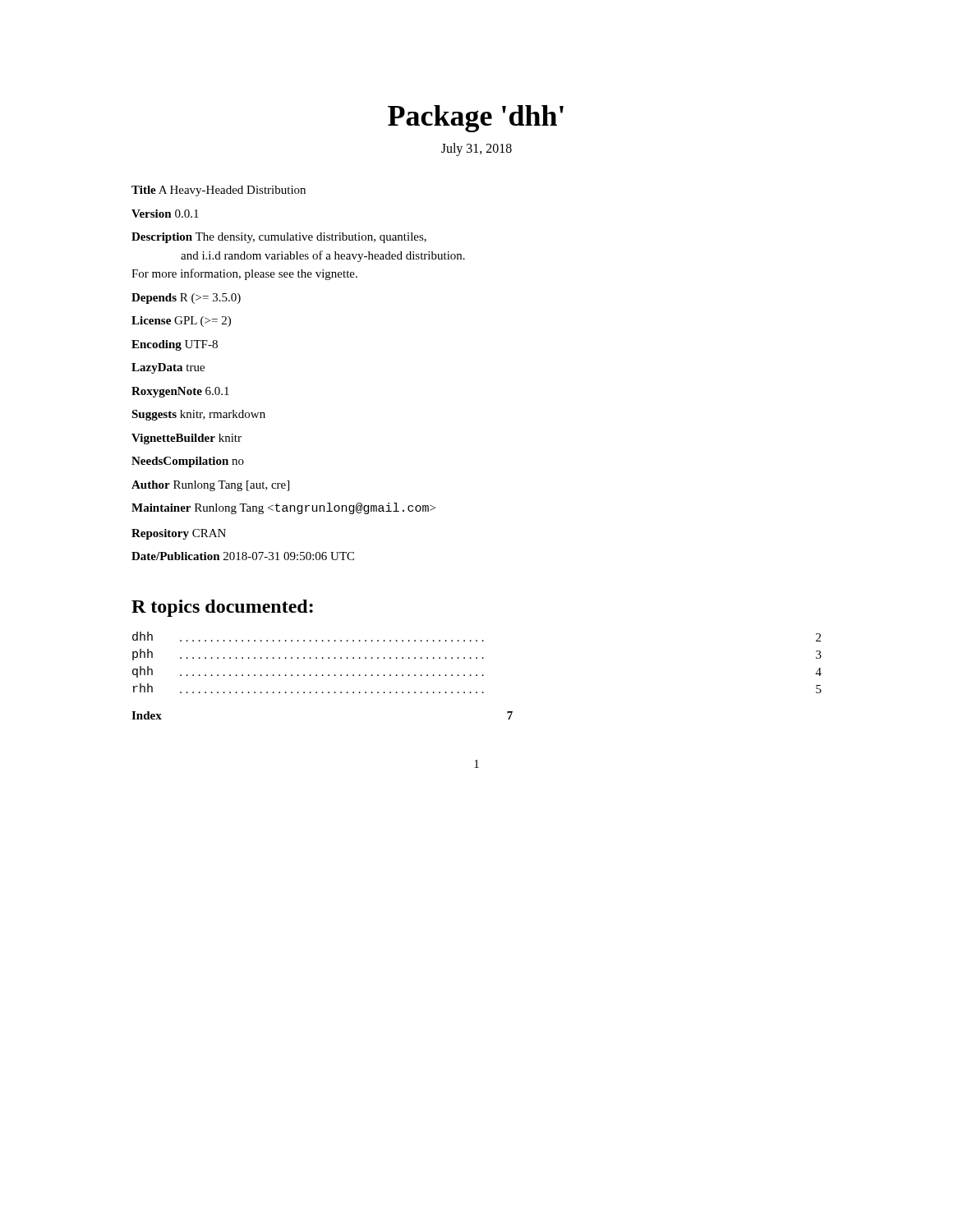
Task: Locate the region starting "VignetteBuilder knitr"
Action: tap(187, 437)
